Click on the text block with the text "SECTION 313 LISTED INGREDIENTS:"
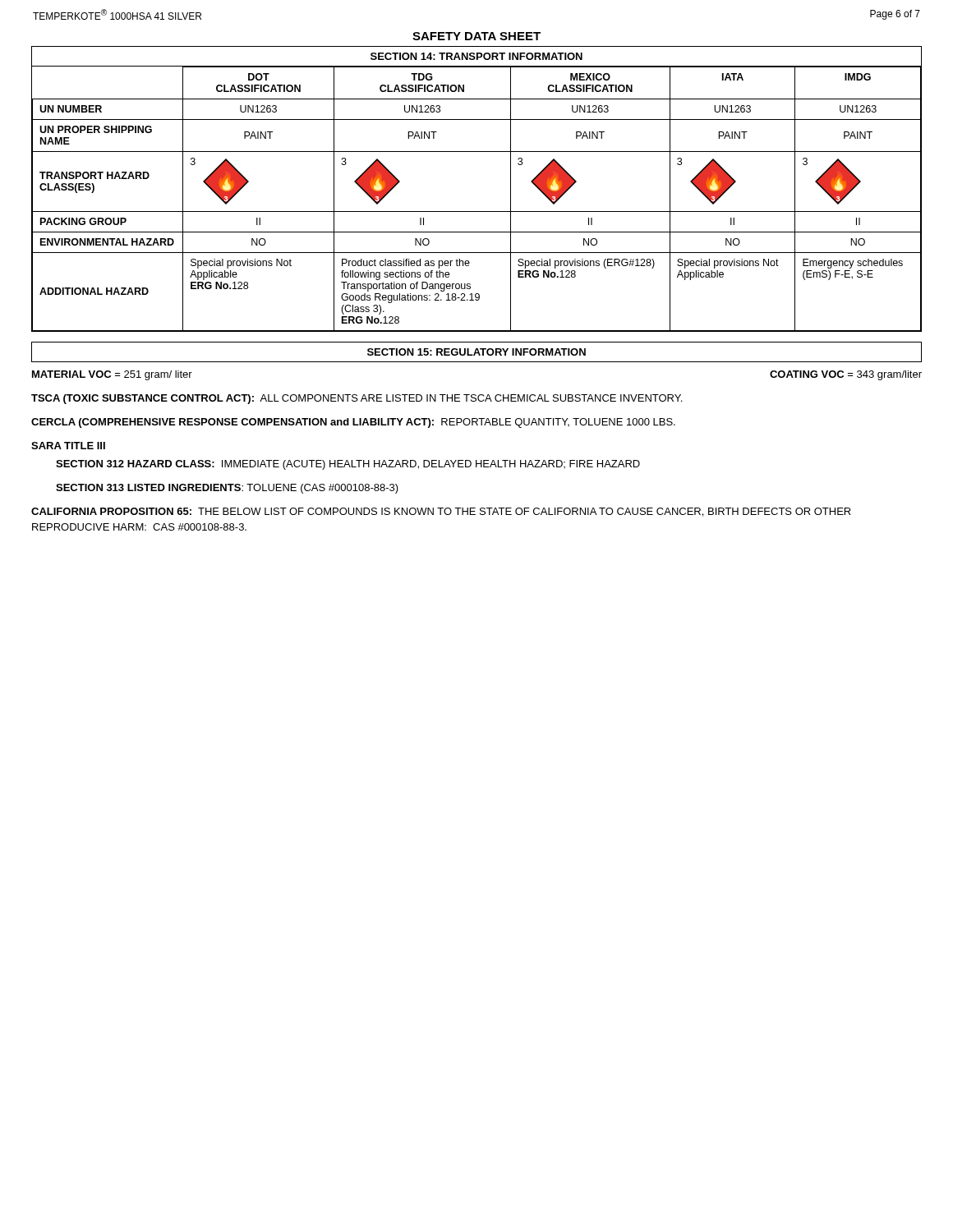Screen dimensions: 1232x953 (227, 488)
